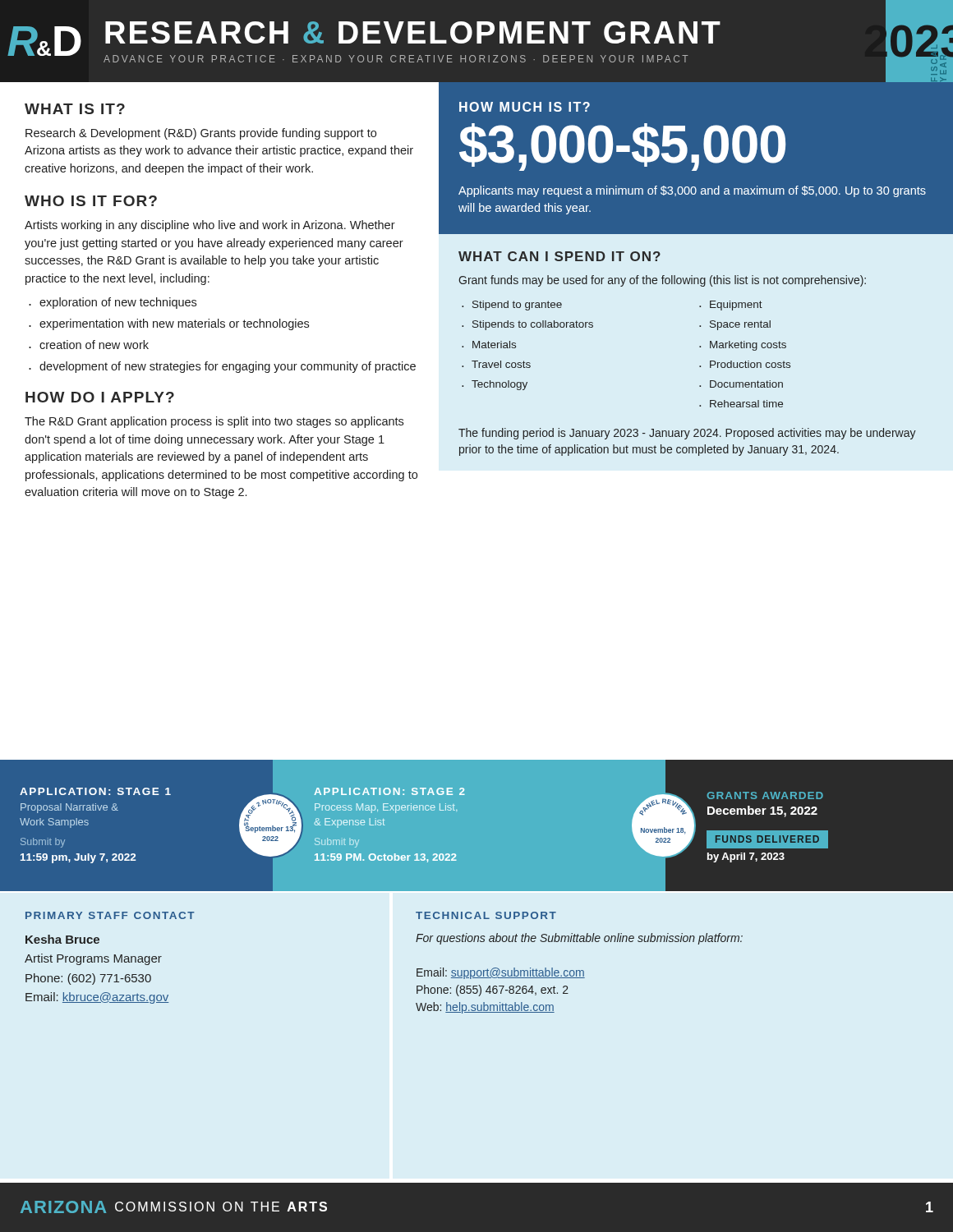The width and height of the screenshot is (953, 1232).
Task: Find the block on this page that starts "The funding period is January 2023 - January"
Action: (687, 441)
